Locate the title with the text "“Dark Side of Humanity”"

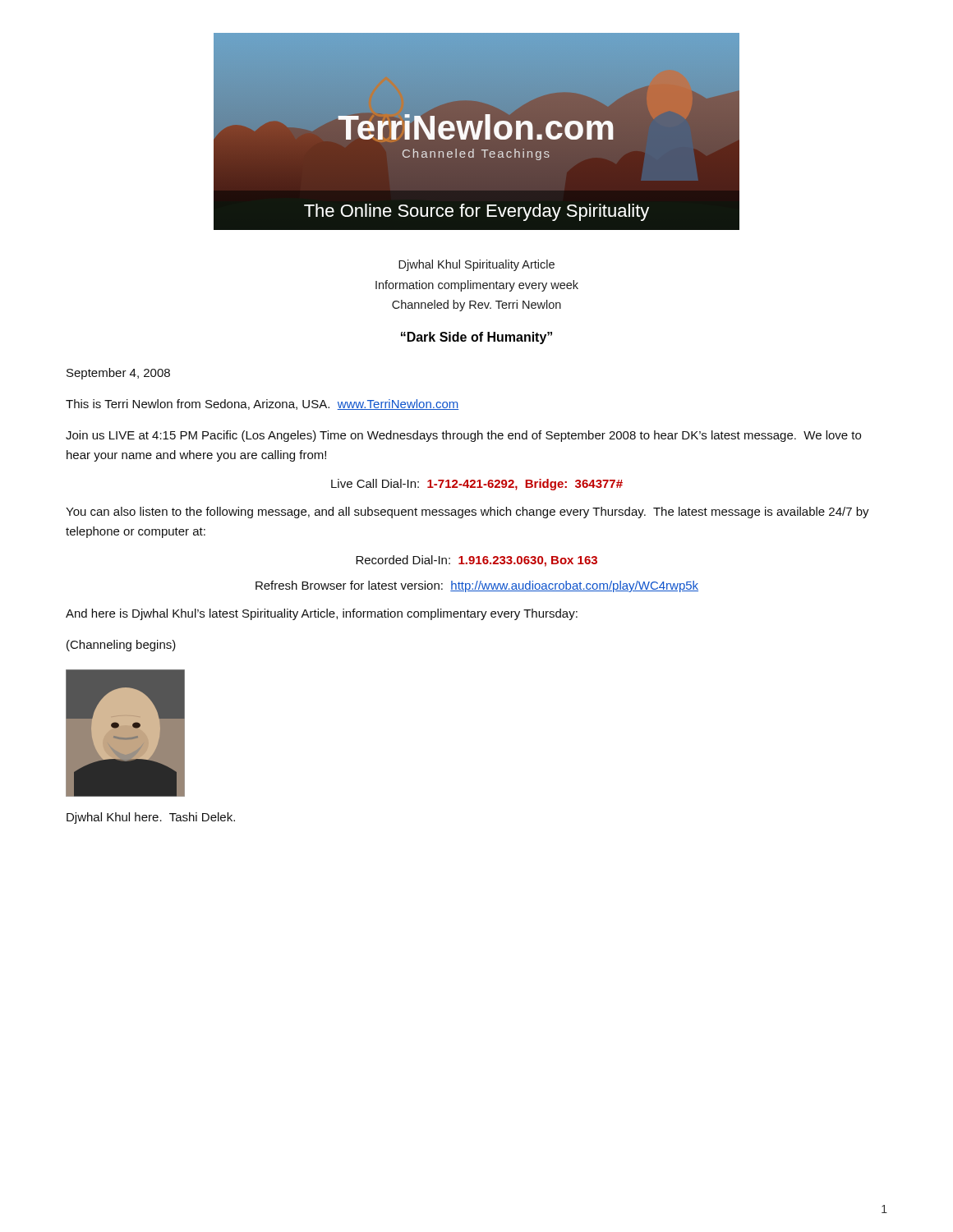pos(476,337)
